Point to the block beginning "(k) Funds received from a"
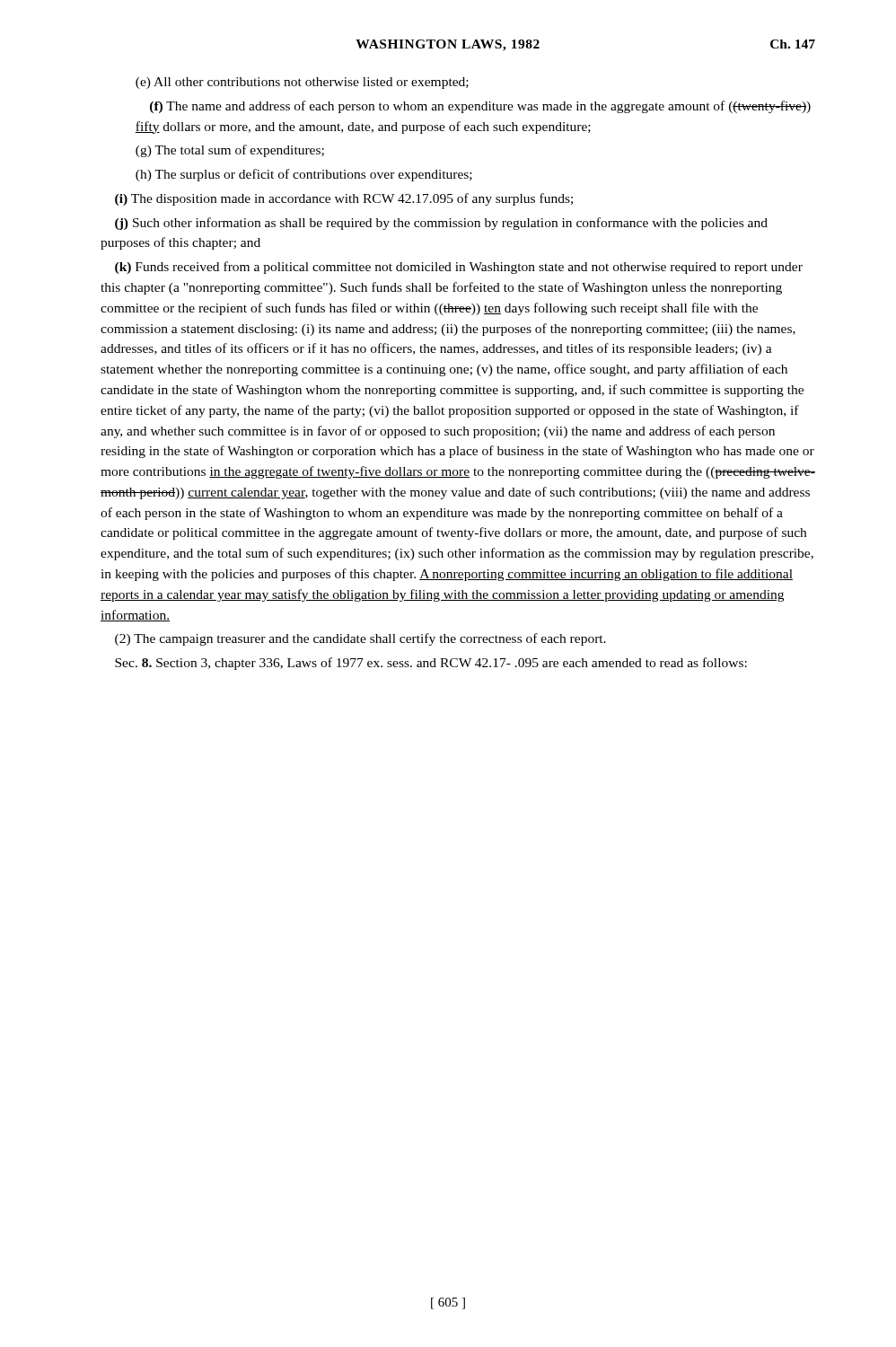The image size is (896, 1347). [458, 441]
